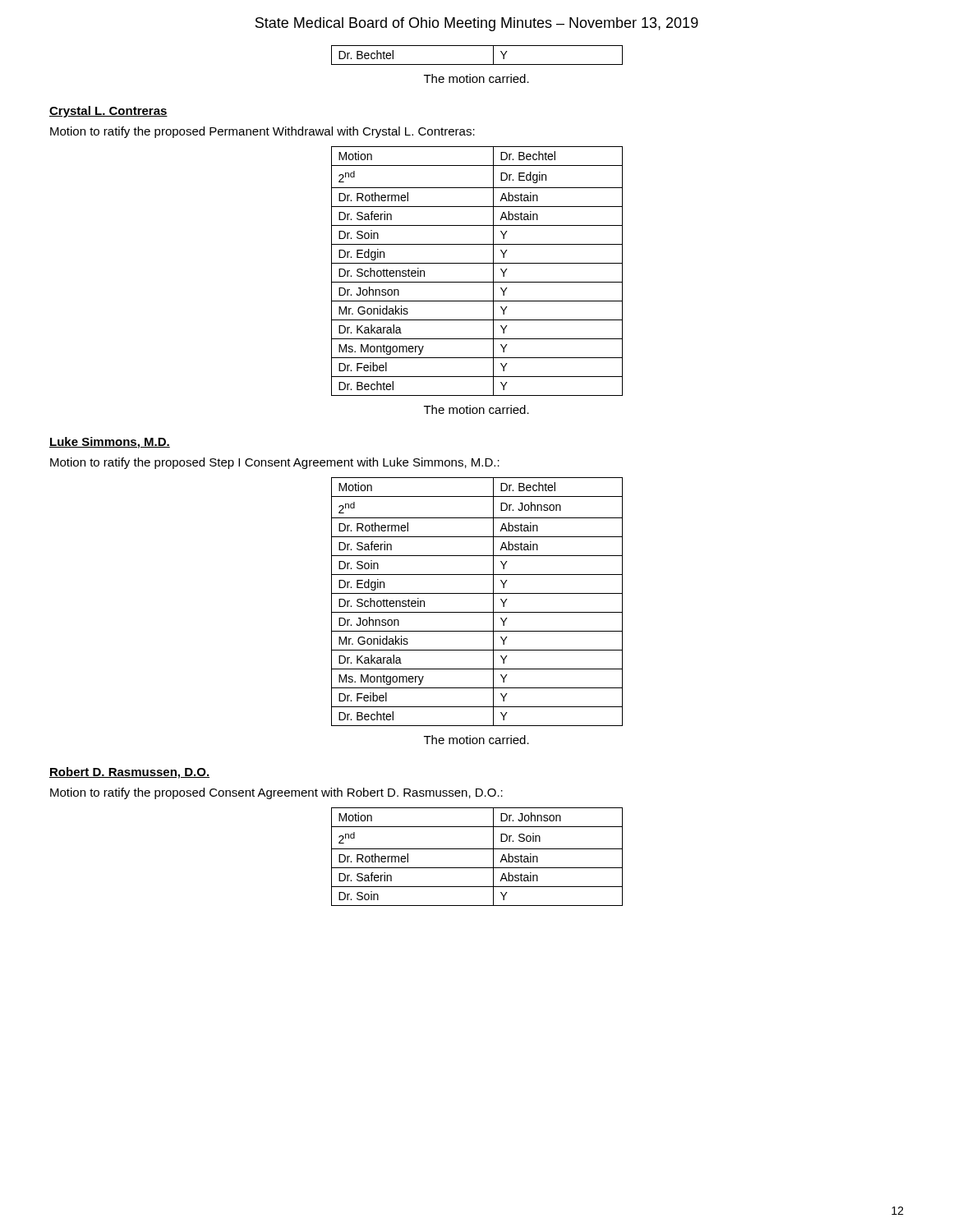Select the region starting "Motion to ratify the proposed Permanent Withdrawal with"

[x=262, y=131]
